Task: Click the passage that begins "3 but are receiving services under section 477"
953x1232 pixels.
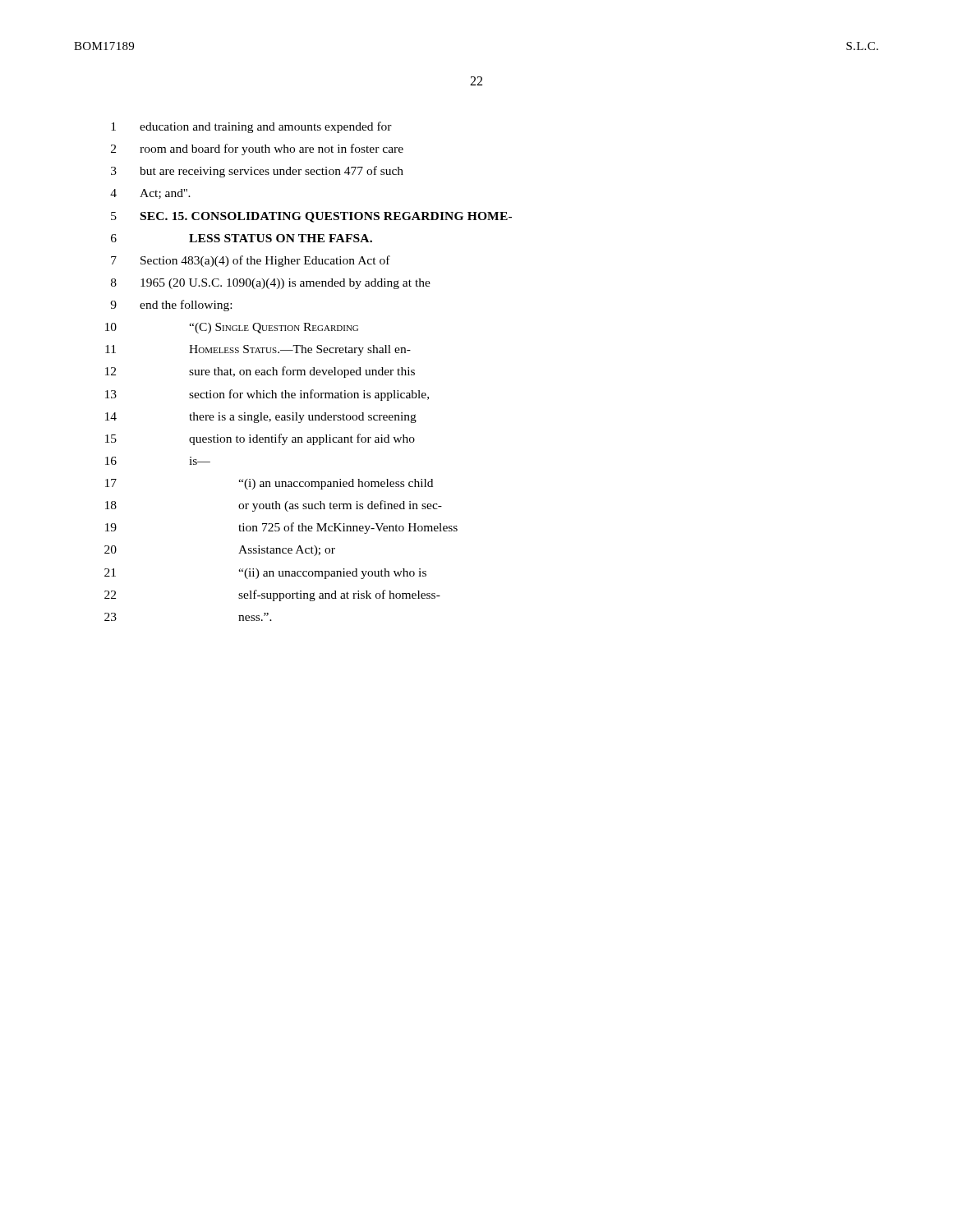Action: coord(257,172)
